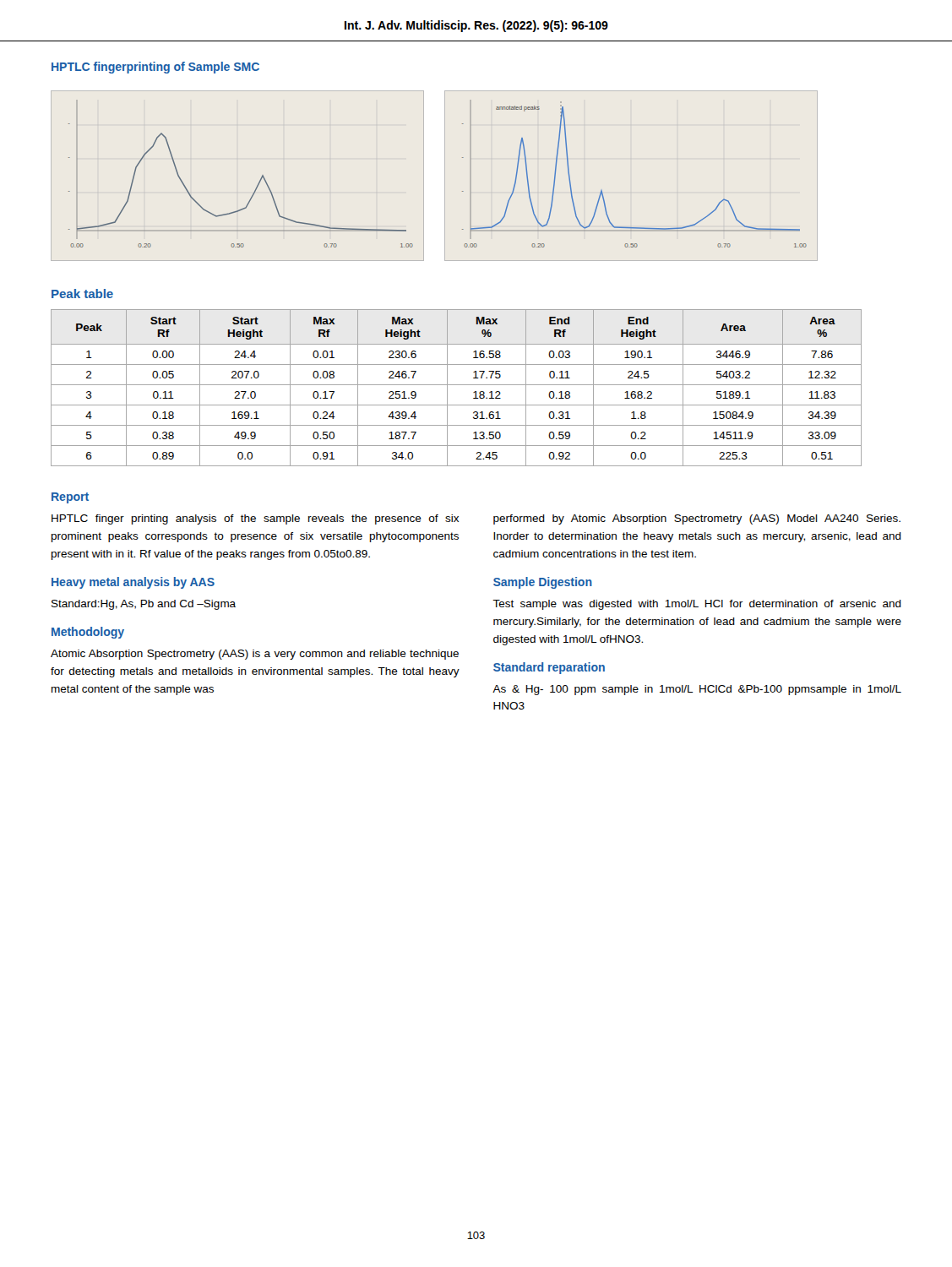Click on the element starting "performed by Atomic Absorption"

[x=697, y=536]
